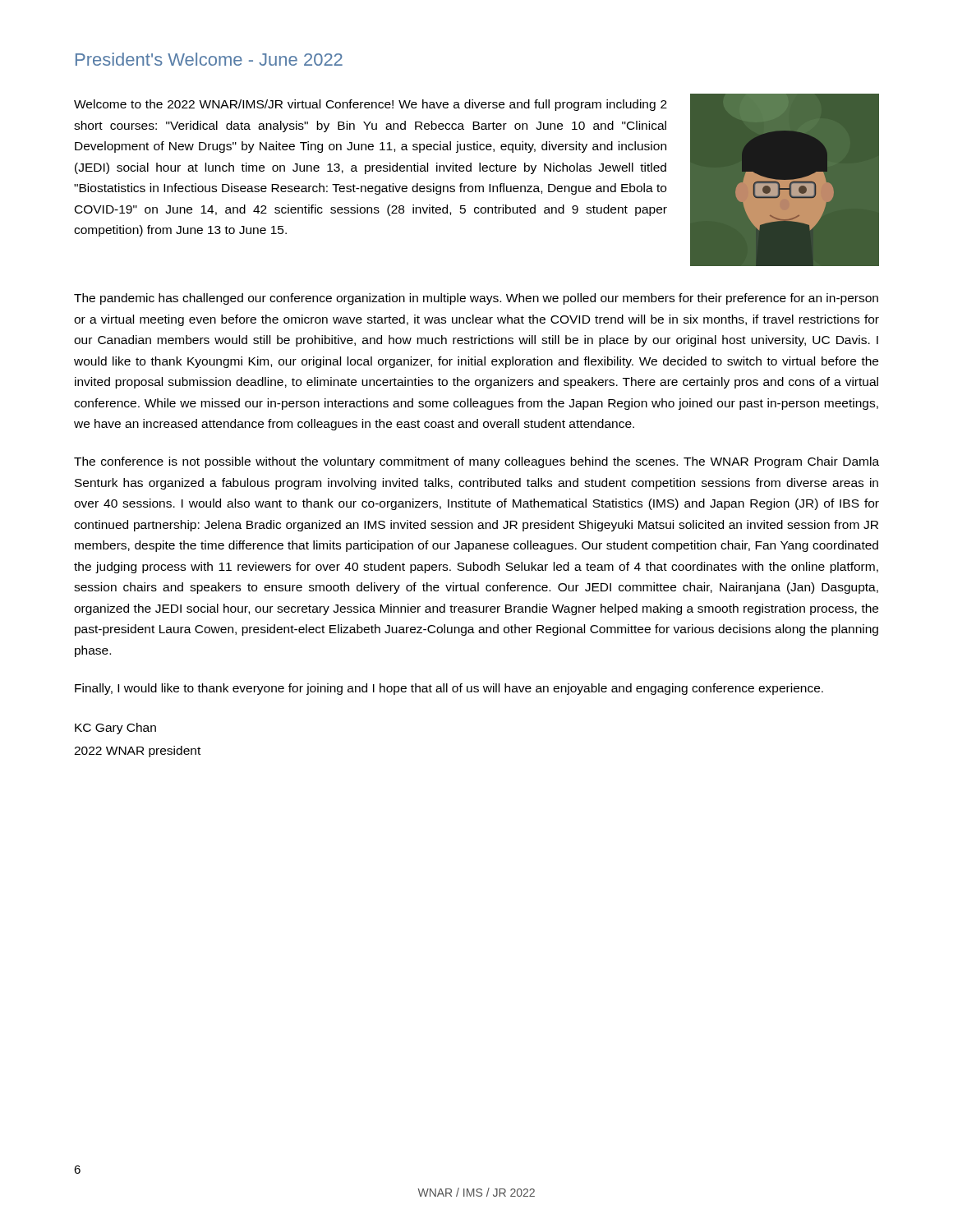
Task: Navigate to the passage starting "The pandemic has challenged our conference organization in"
Action: coord(476,361)
